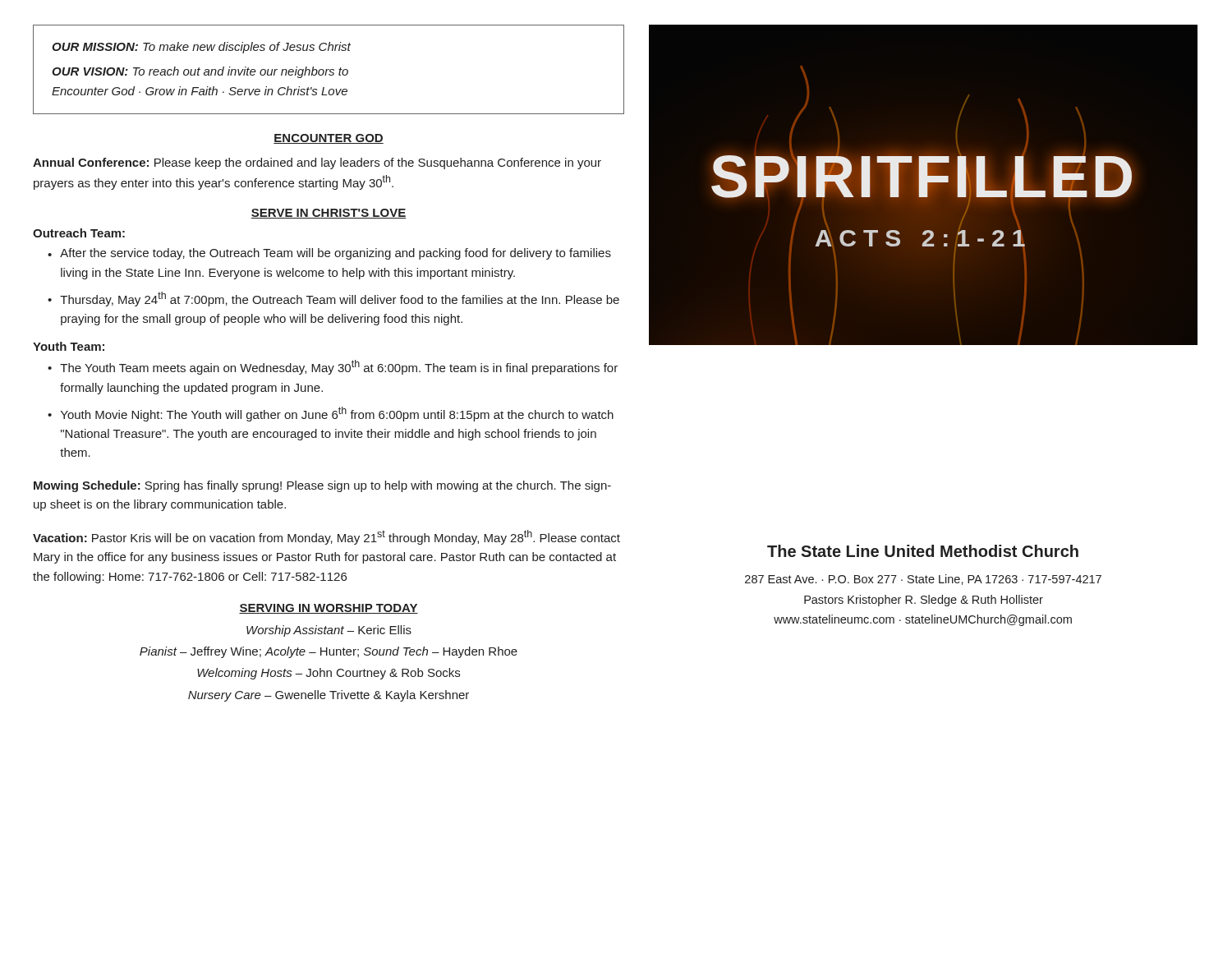Point to "Outreach Team:"
1232x953 pixels.
tap(79, 233)
